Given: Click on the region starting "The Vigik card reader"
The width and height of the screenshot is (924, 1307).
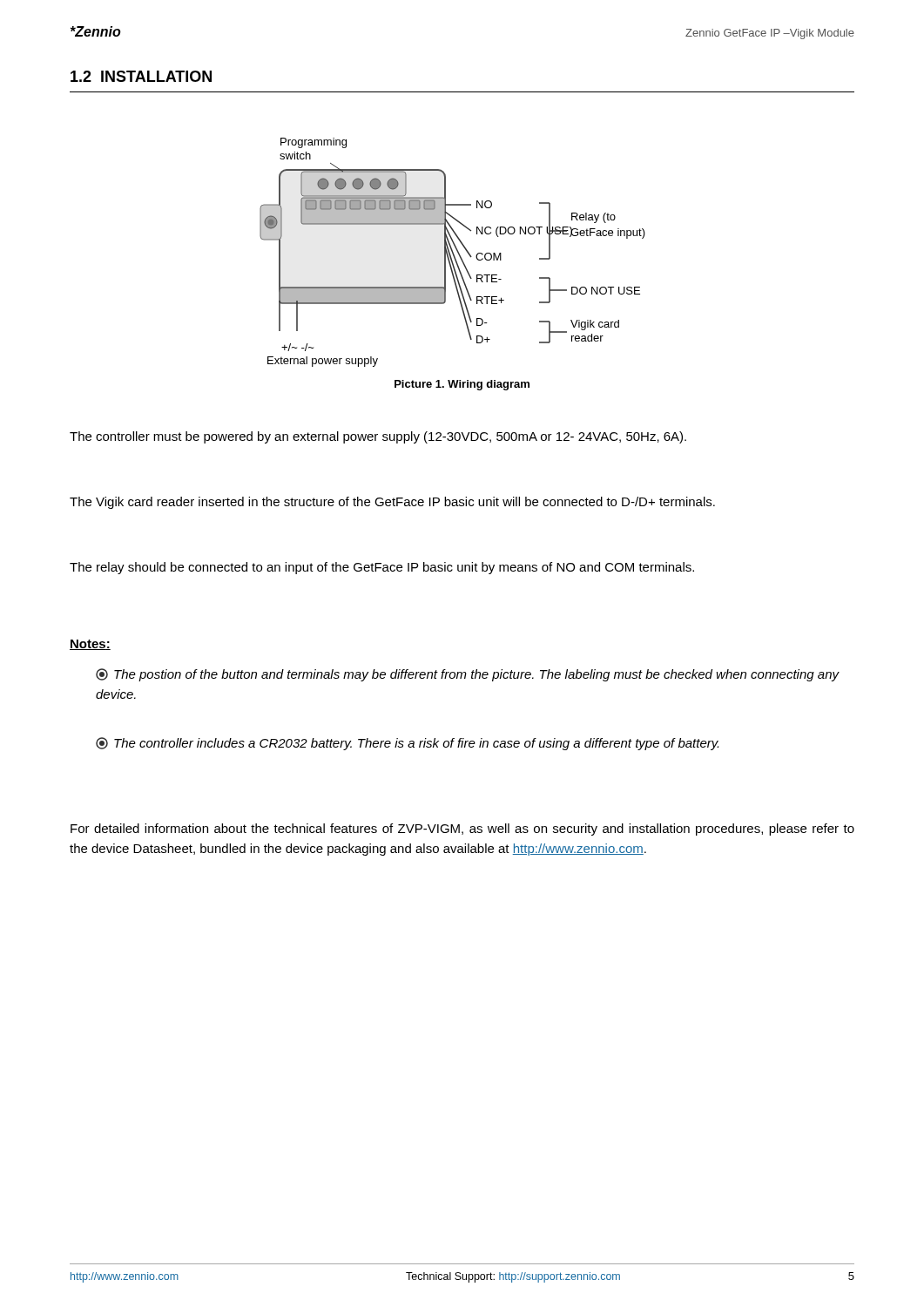Looking at the screenshot, I should point(393,501).
